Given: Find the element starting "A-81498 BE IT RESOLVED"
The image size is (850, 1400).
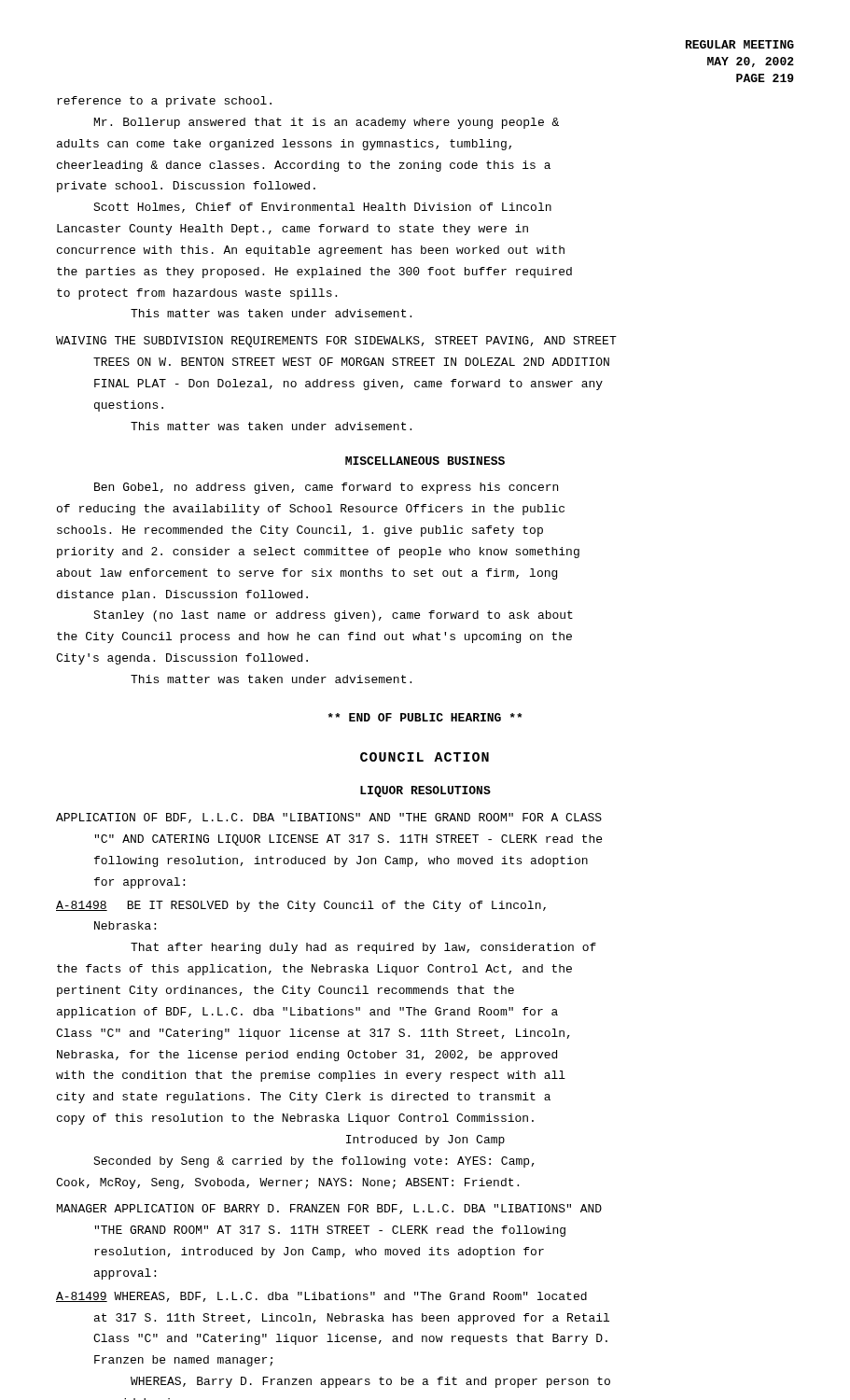Looking at the screenshot, I should [x=425, y=1045].
